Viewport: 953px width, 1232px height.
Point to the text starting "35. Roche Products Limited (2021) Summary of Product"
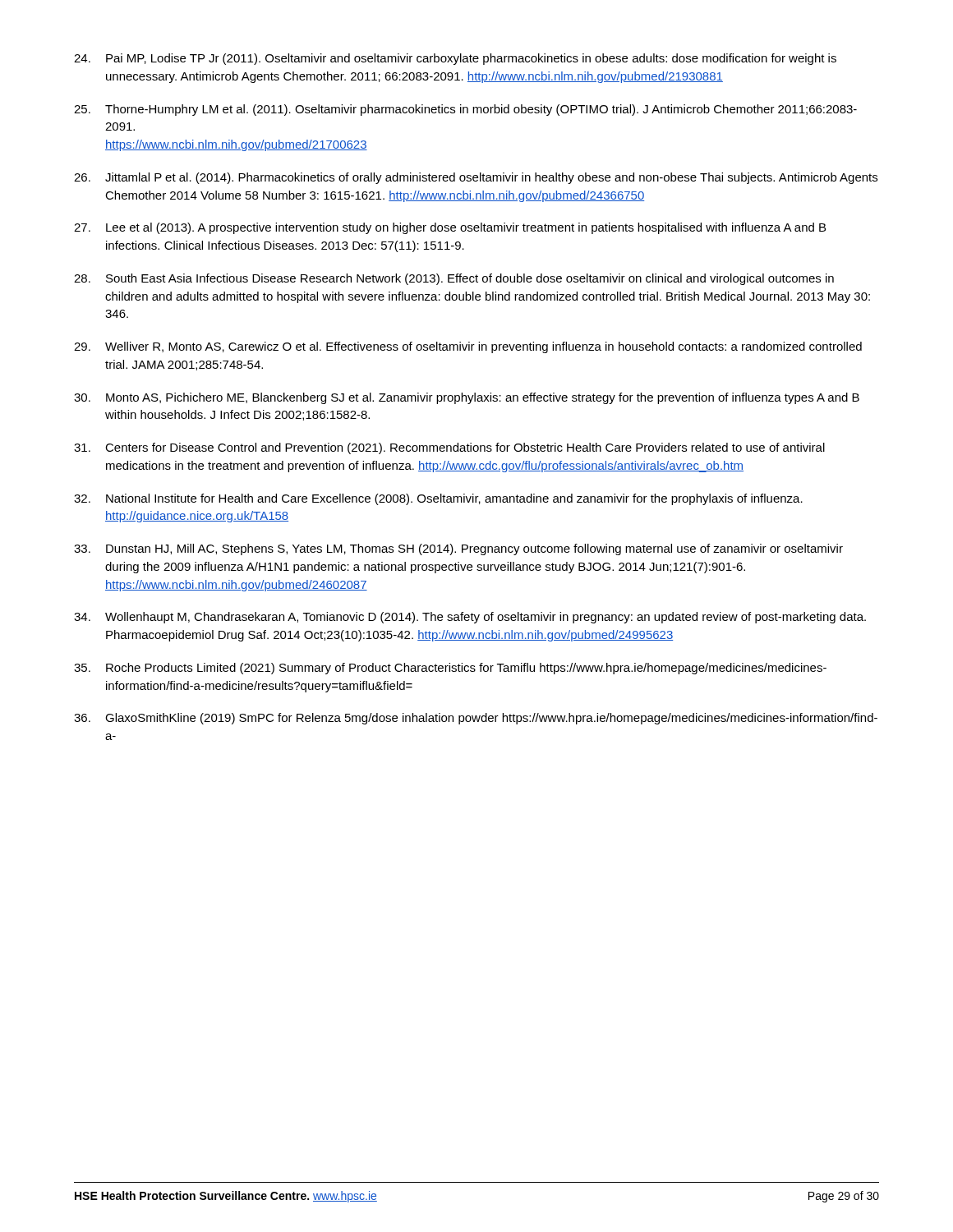click(476, 676)
